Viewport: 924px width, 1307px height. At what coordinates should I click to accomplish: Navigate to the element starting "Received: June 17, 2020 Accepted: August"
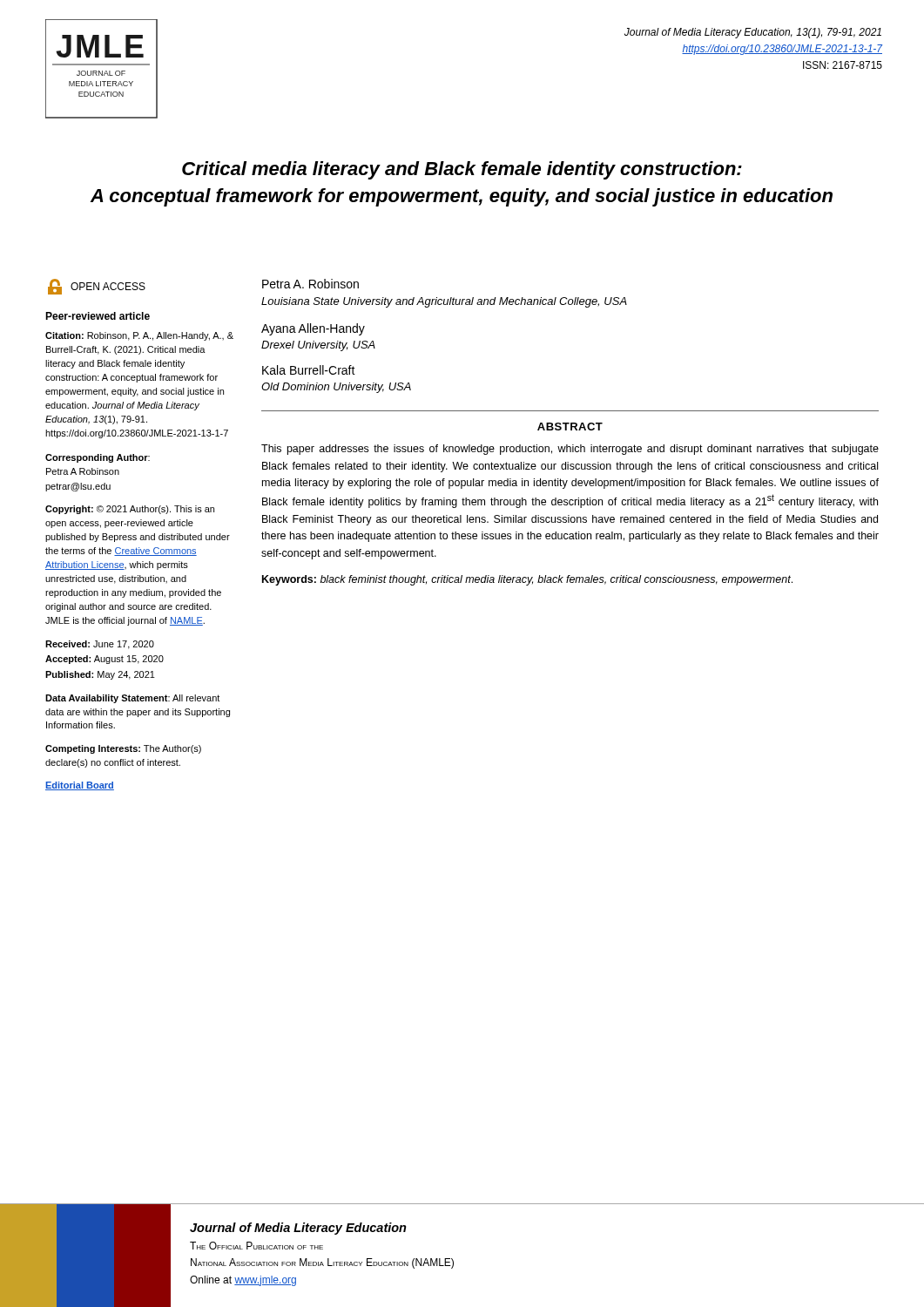coord(104,659)
